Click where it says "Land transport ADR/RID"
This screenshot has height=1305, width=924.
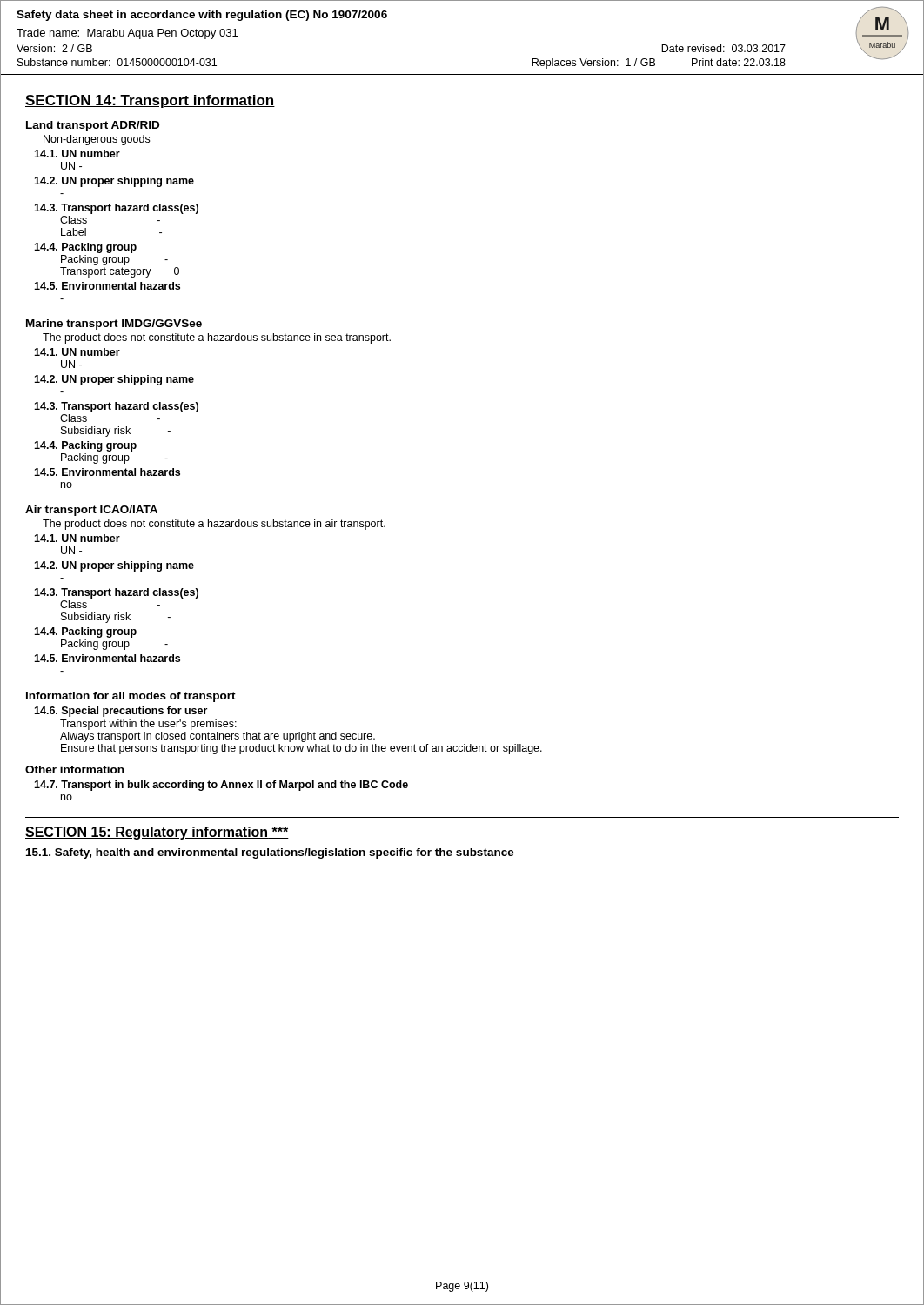[93, 125]
